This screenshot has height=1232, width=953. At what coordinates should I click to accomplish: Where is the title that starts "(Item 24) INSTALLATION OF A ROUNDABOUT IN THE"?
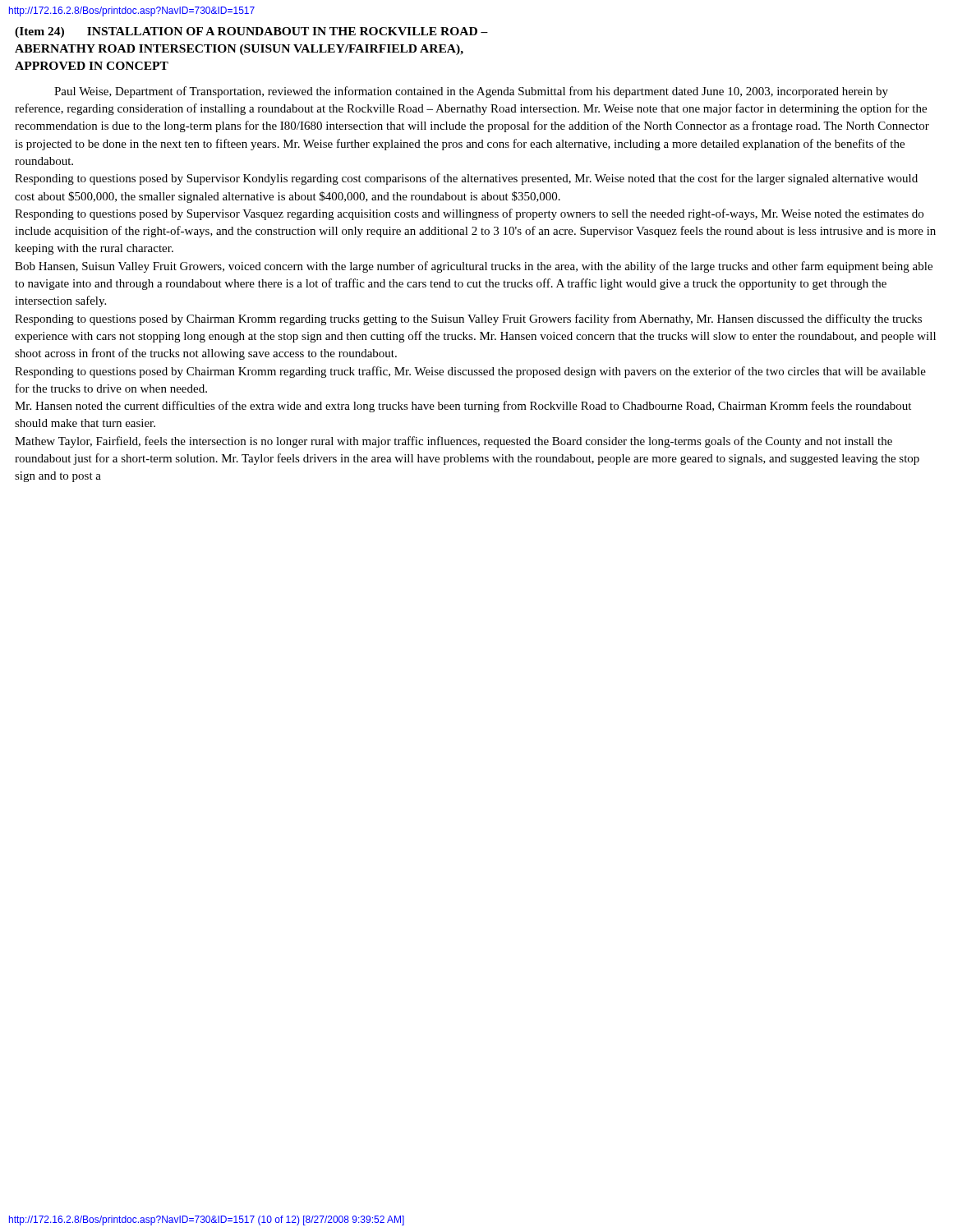pos(251,48)
